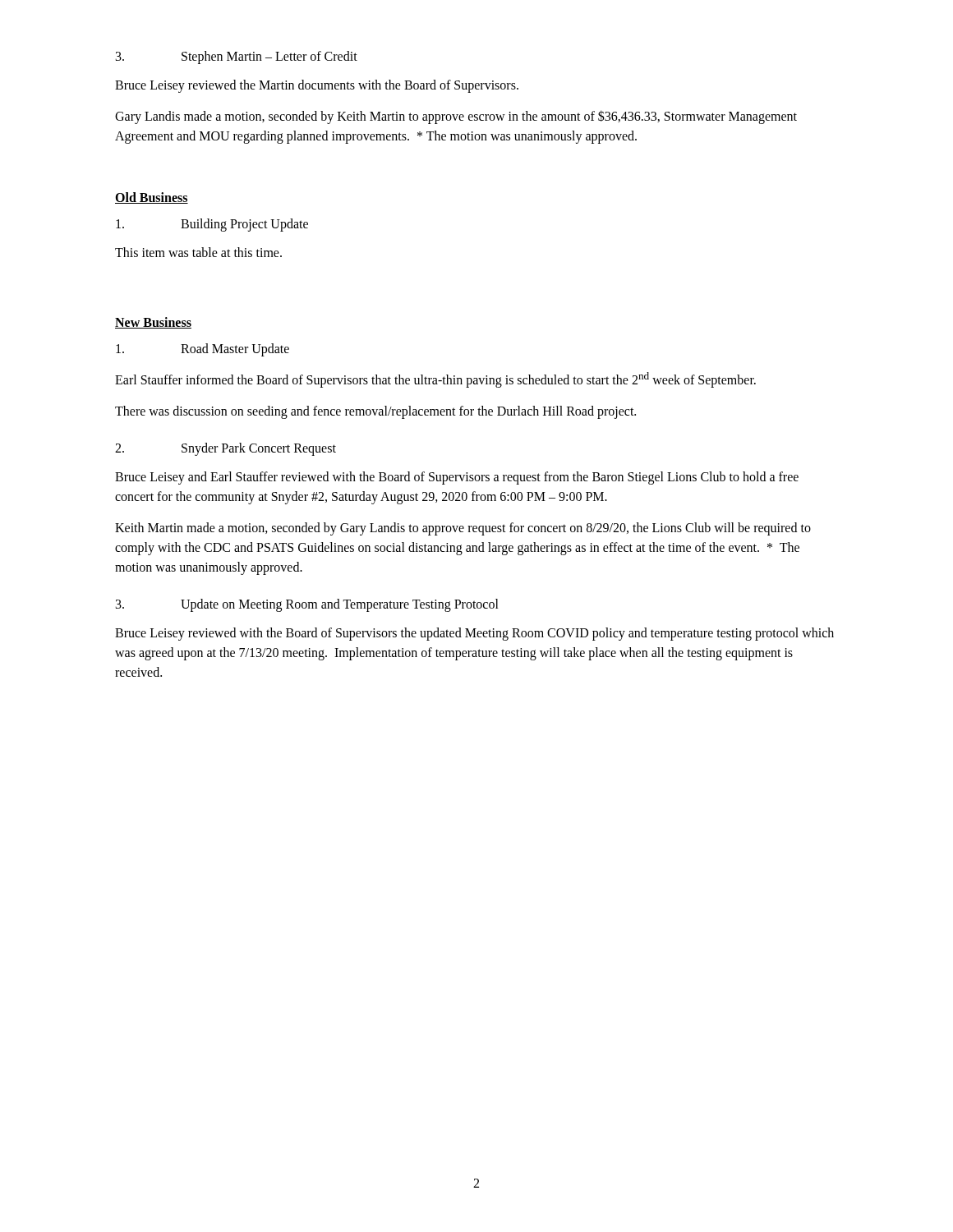Navigate to the passage starting "3. Update on Meeting Room and Temperature"
This screenshot has width=953, height=1232.
[x=307, y=605]
